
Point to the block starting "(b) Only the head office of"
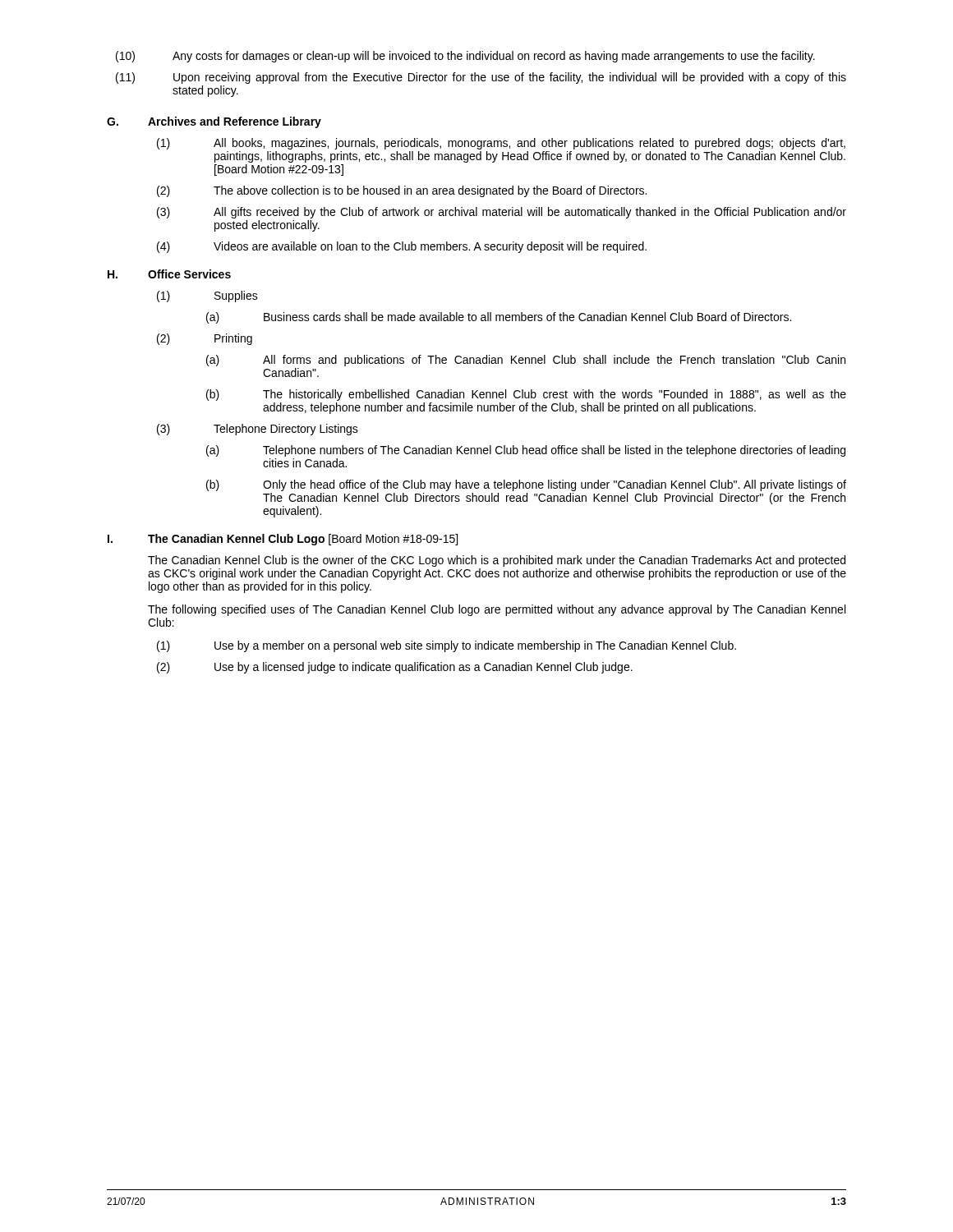point(526,498)
